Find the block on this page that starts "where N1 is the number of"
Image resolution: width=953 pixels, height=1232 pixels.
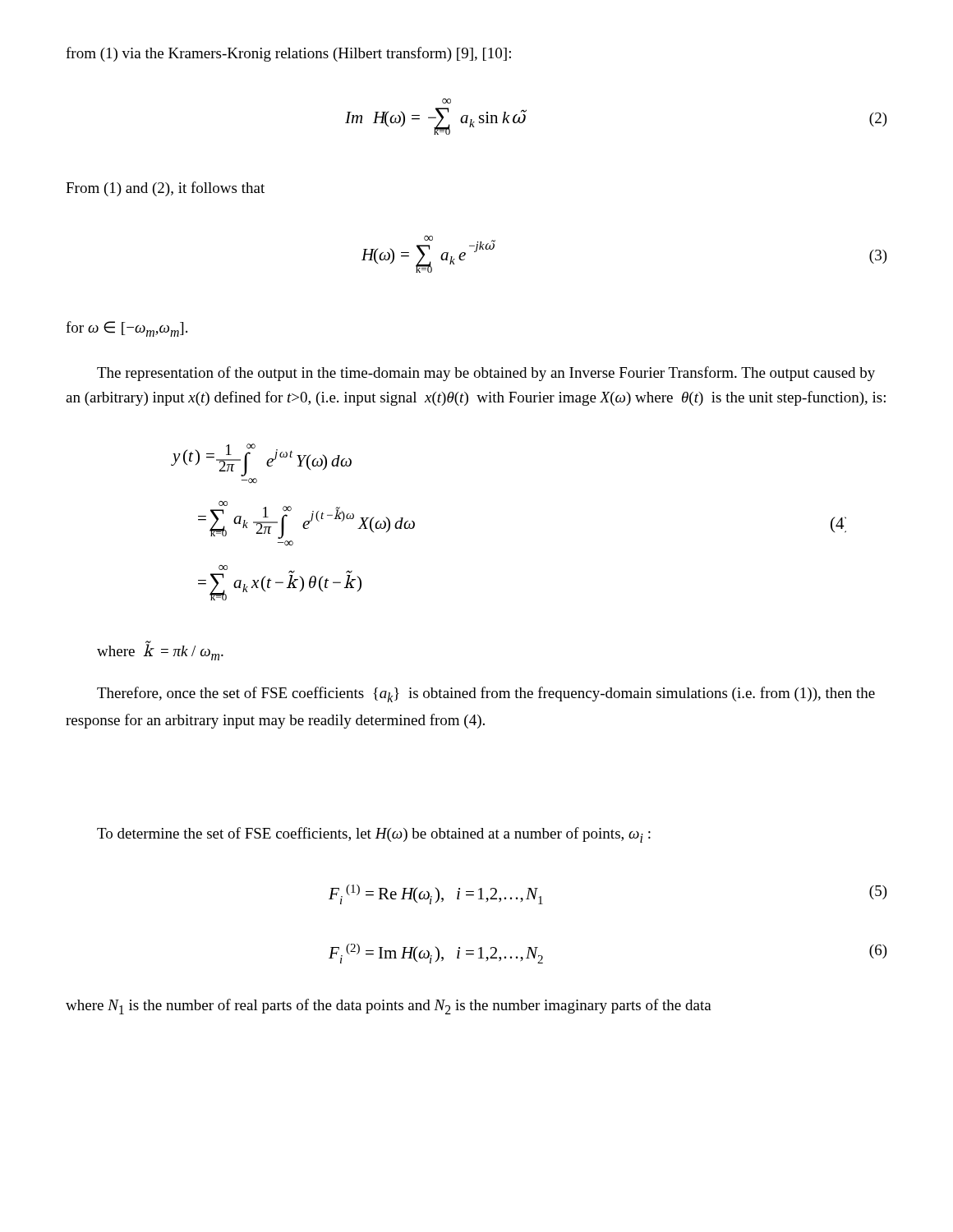(388, 1007)
